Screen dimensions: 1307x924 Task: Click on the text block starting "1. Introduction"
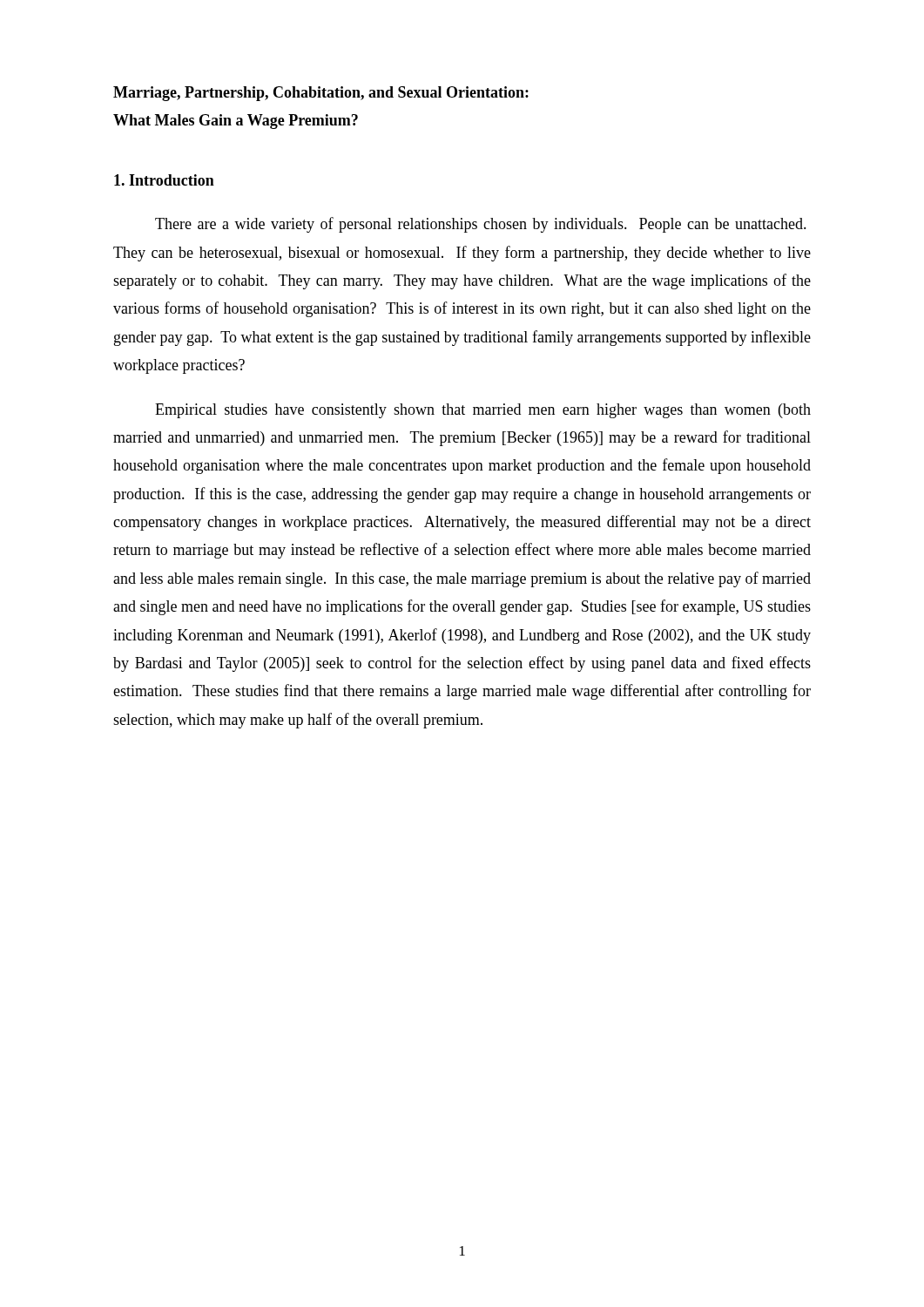(164, 180)
